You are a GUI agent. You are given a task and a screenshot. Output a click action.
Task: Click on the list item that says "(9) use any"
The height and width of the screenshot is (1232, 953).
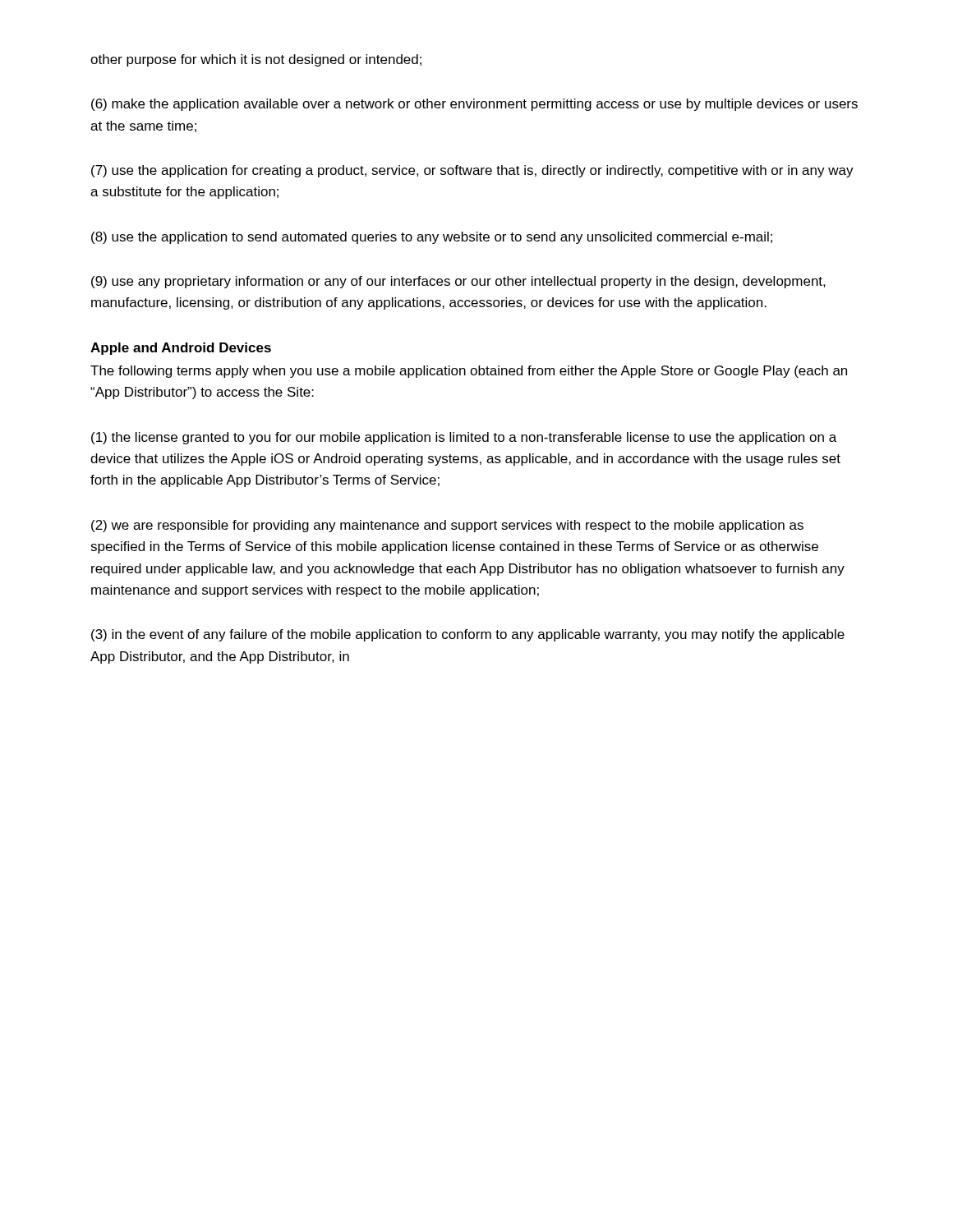click(458, 292)
